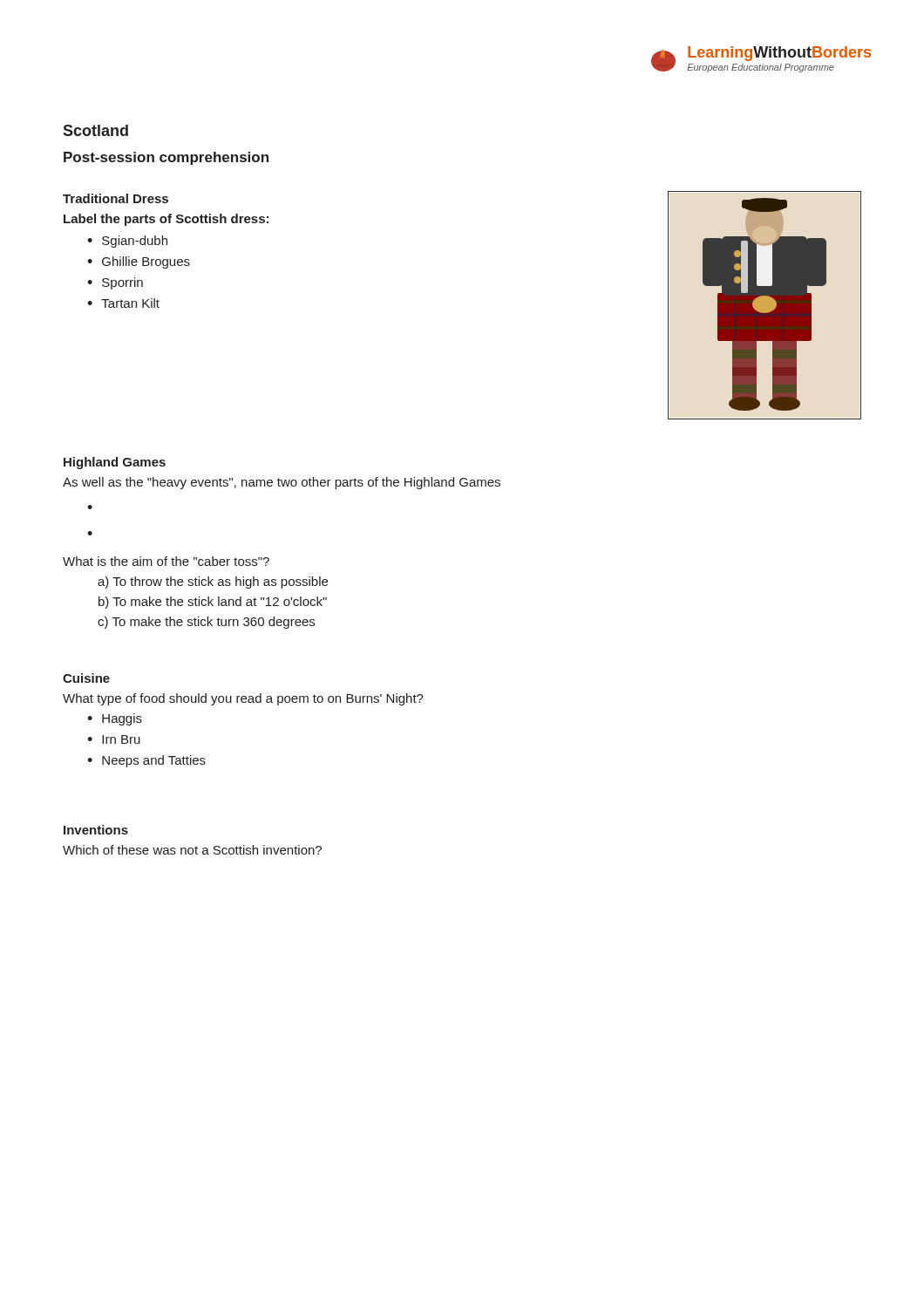924x1308 pixels.
Task: Click on the text block containing "What is the aim of"
Action: [x=166, y=561]
